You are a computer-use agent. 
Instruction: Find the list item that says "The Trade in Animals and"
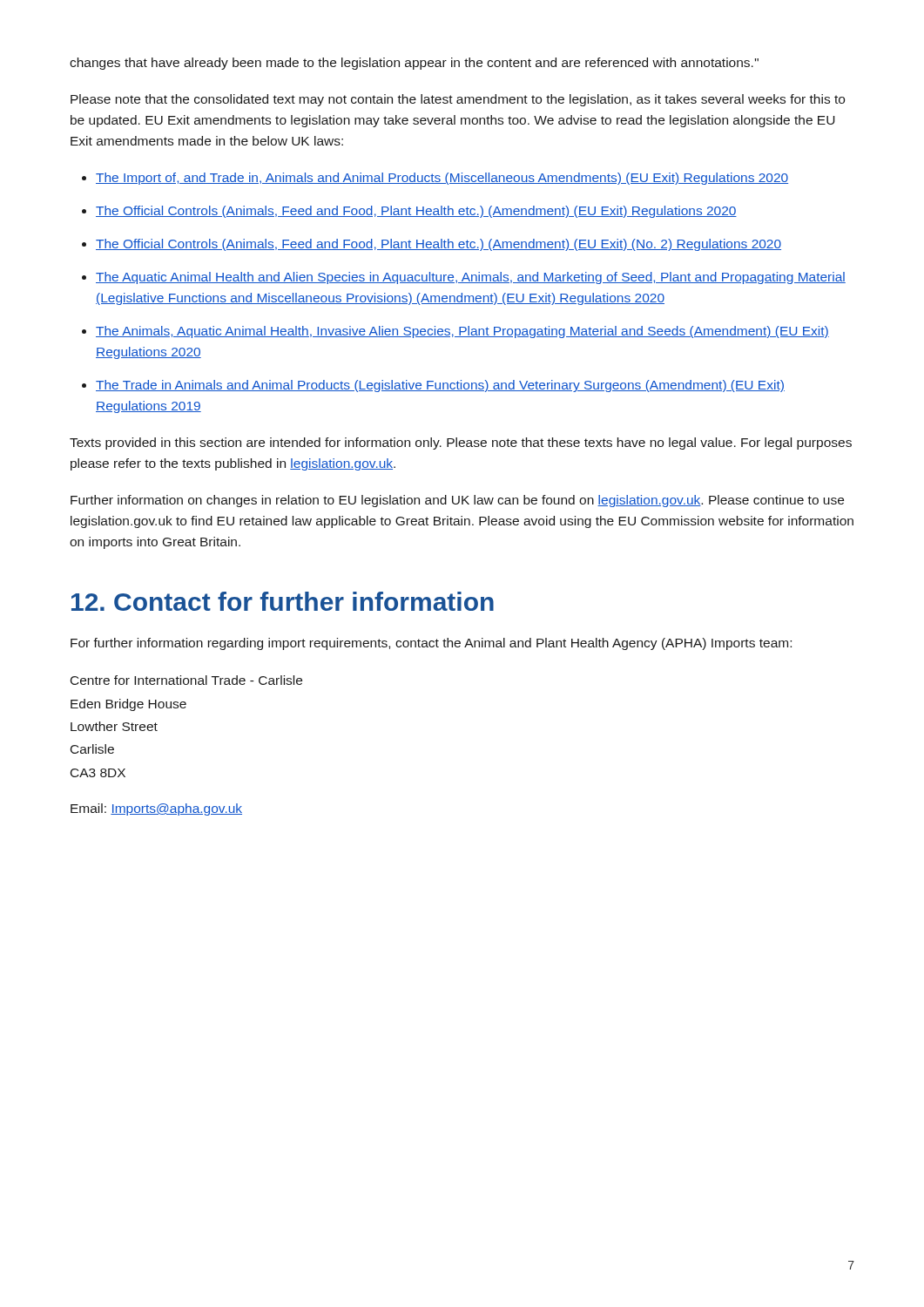pyautogui.click(x=440, y=395)
